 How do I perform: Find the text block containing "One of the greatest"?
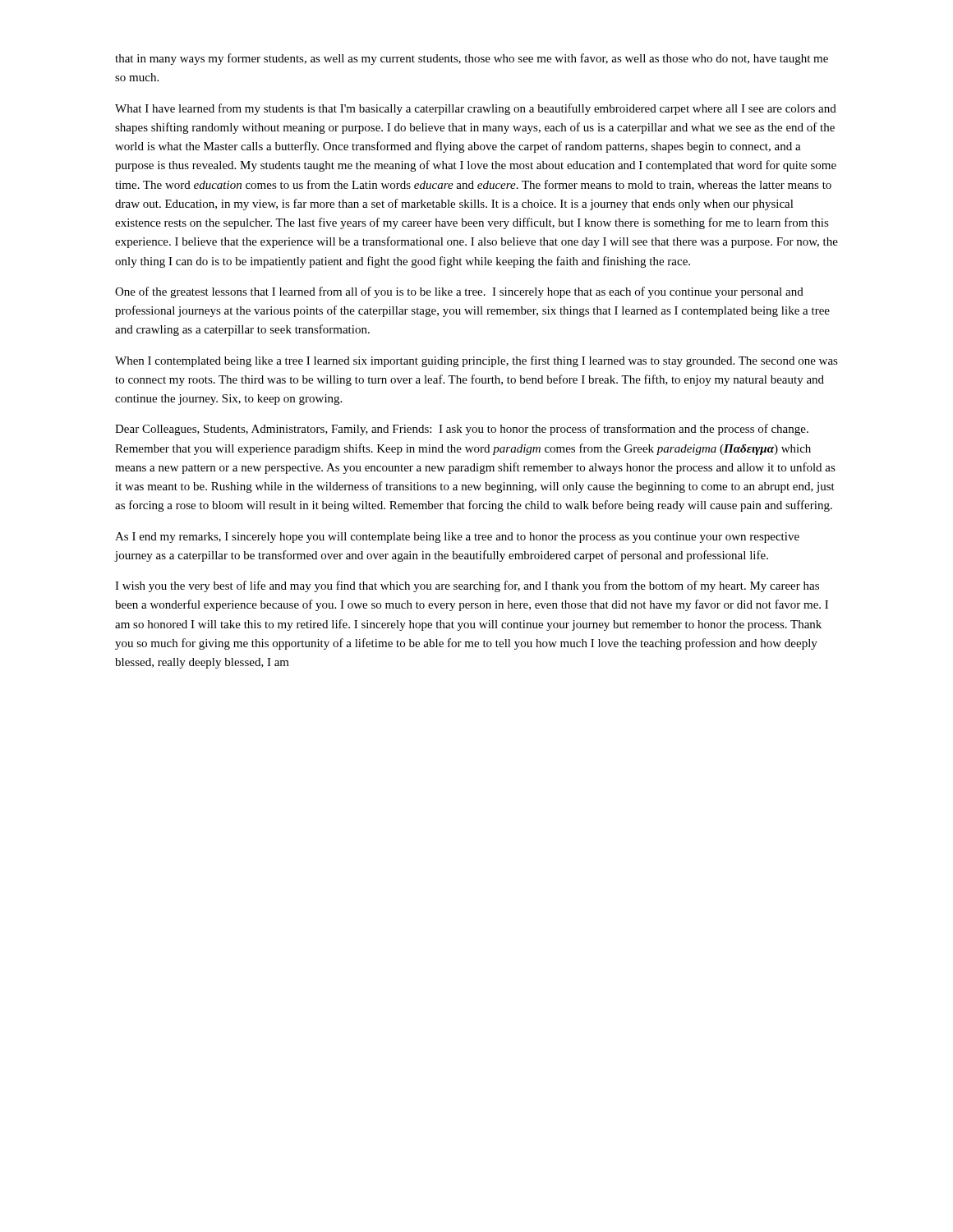click(476, 311)
